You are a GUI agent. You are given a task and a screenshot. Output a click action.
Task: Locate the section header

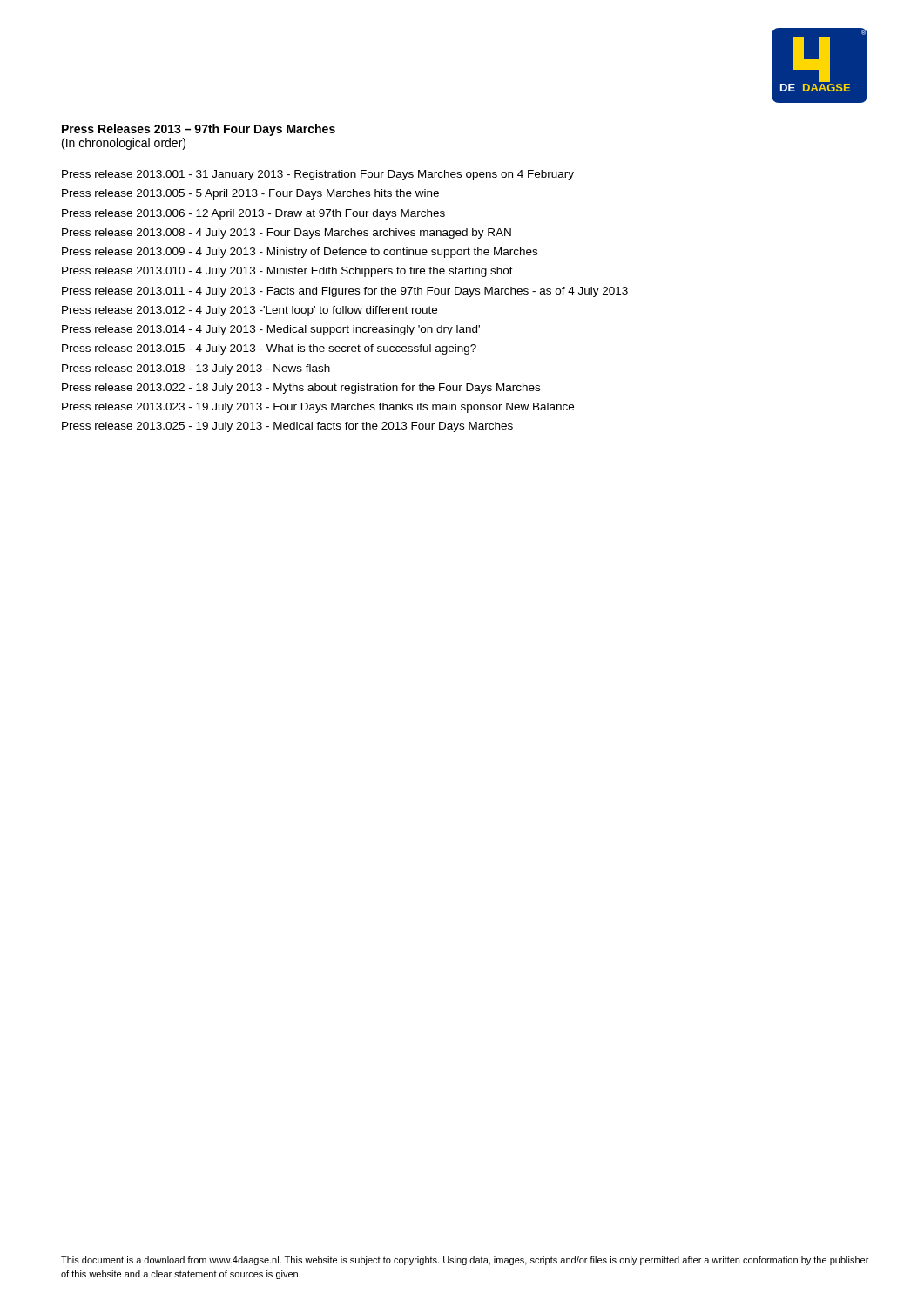click(198, 136)
